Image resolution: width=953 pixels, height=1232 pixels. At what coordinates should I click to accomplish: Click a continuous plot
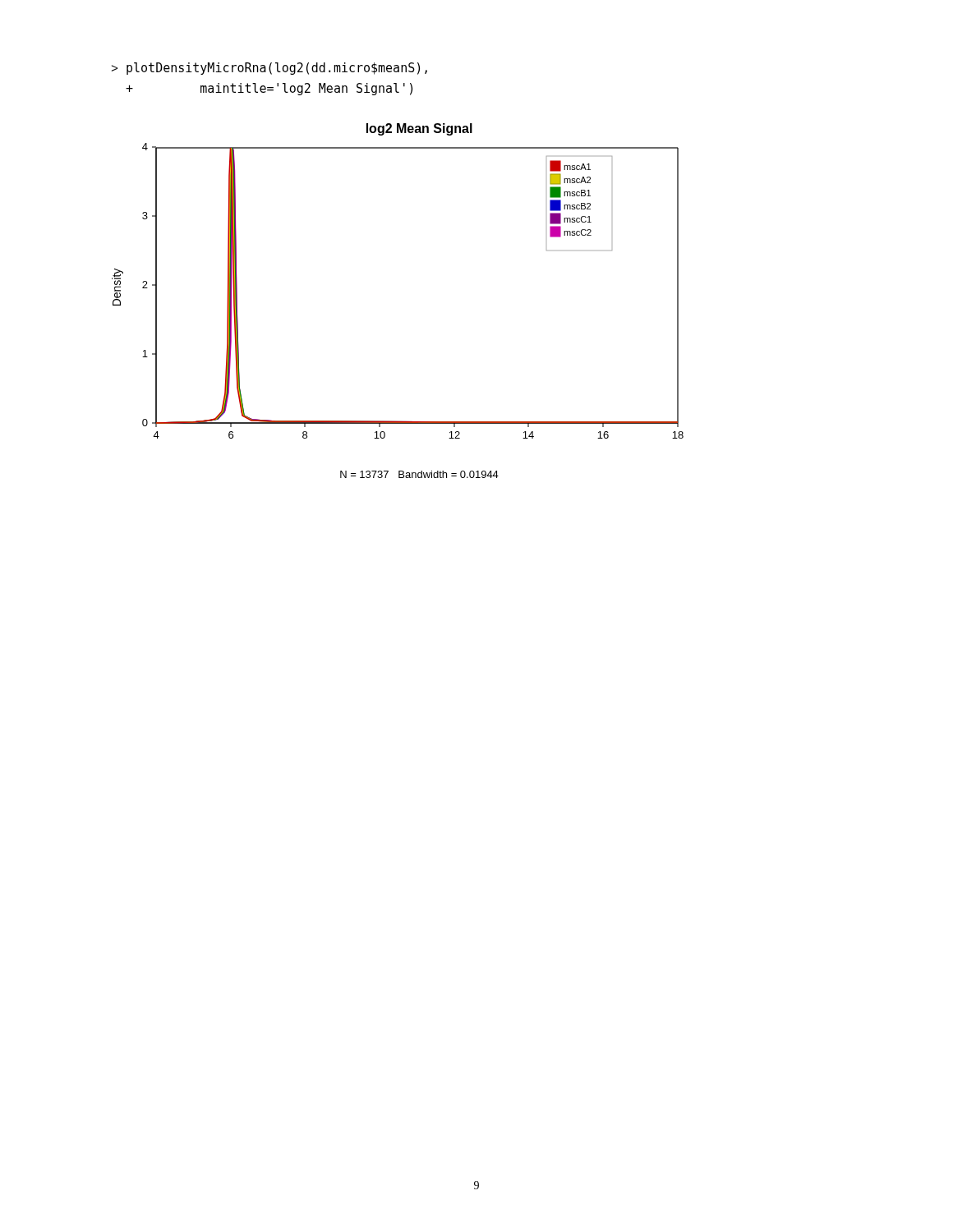[419, 295]
